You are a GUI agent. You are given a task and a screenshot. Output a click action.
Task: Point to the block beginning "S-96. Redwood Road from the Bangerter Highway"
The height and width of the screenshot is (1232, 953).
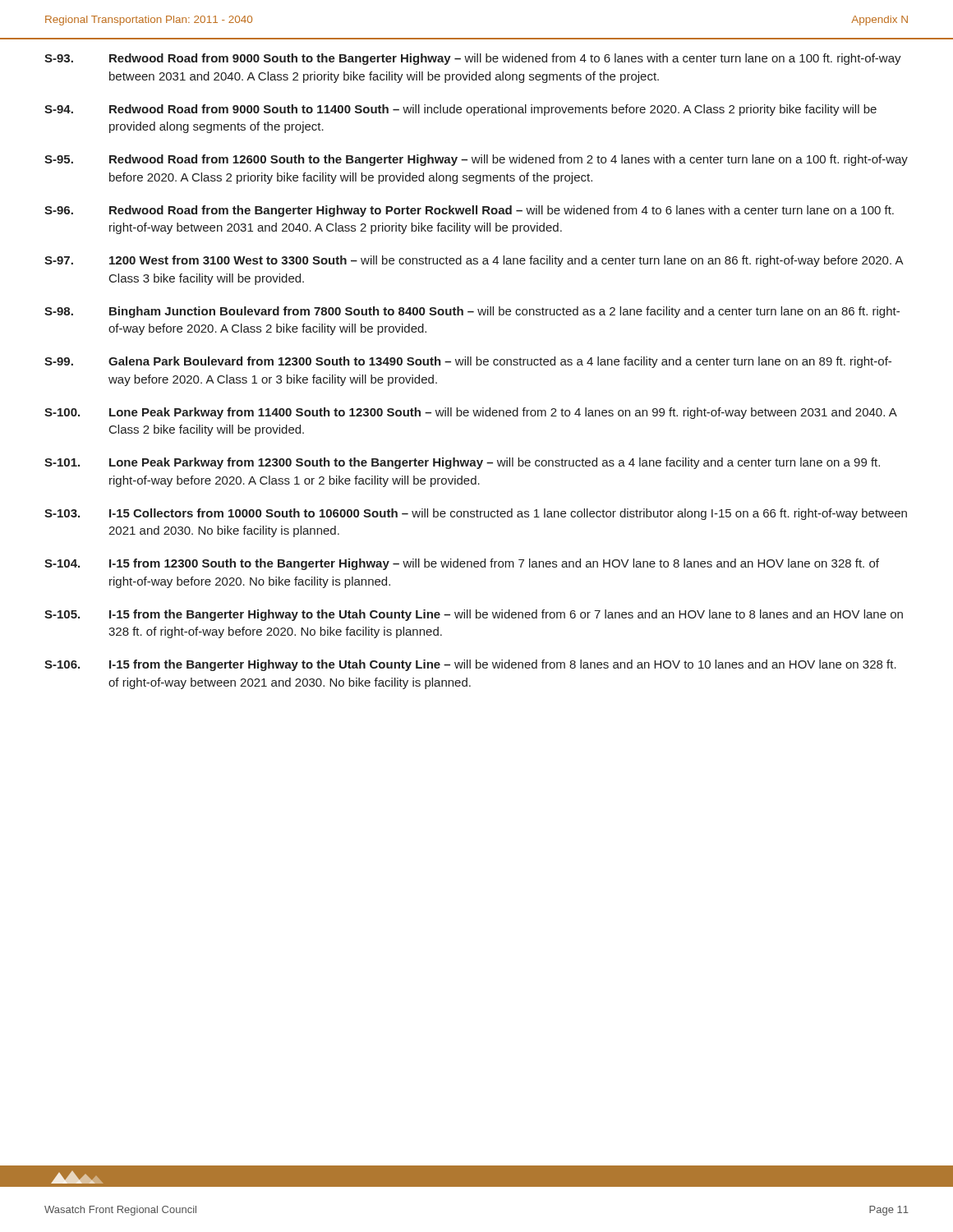click(x=476, y=219)
